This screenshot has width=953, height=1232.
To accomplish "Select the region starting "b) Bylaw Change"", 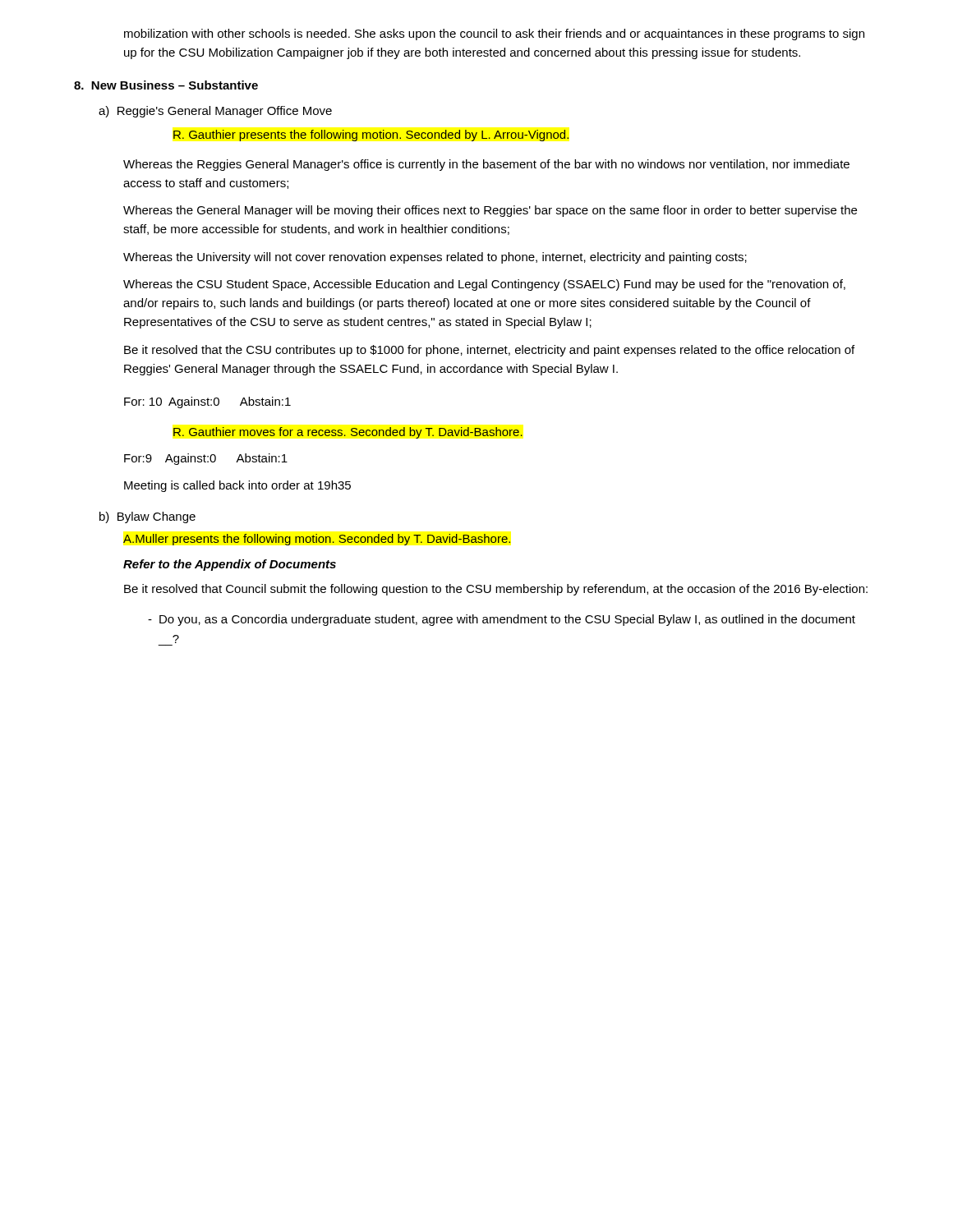I will pyautogui.click(x=147, y=516).
